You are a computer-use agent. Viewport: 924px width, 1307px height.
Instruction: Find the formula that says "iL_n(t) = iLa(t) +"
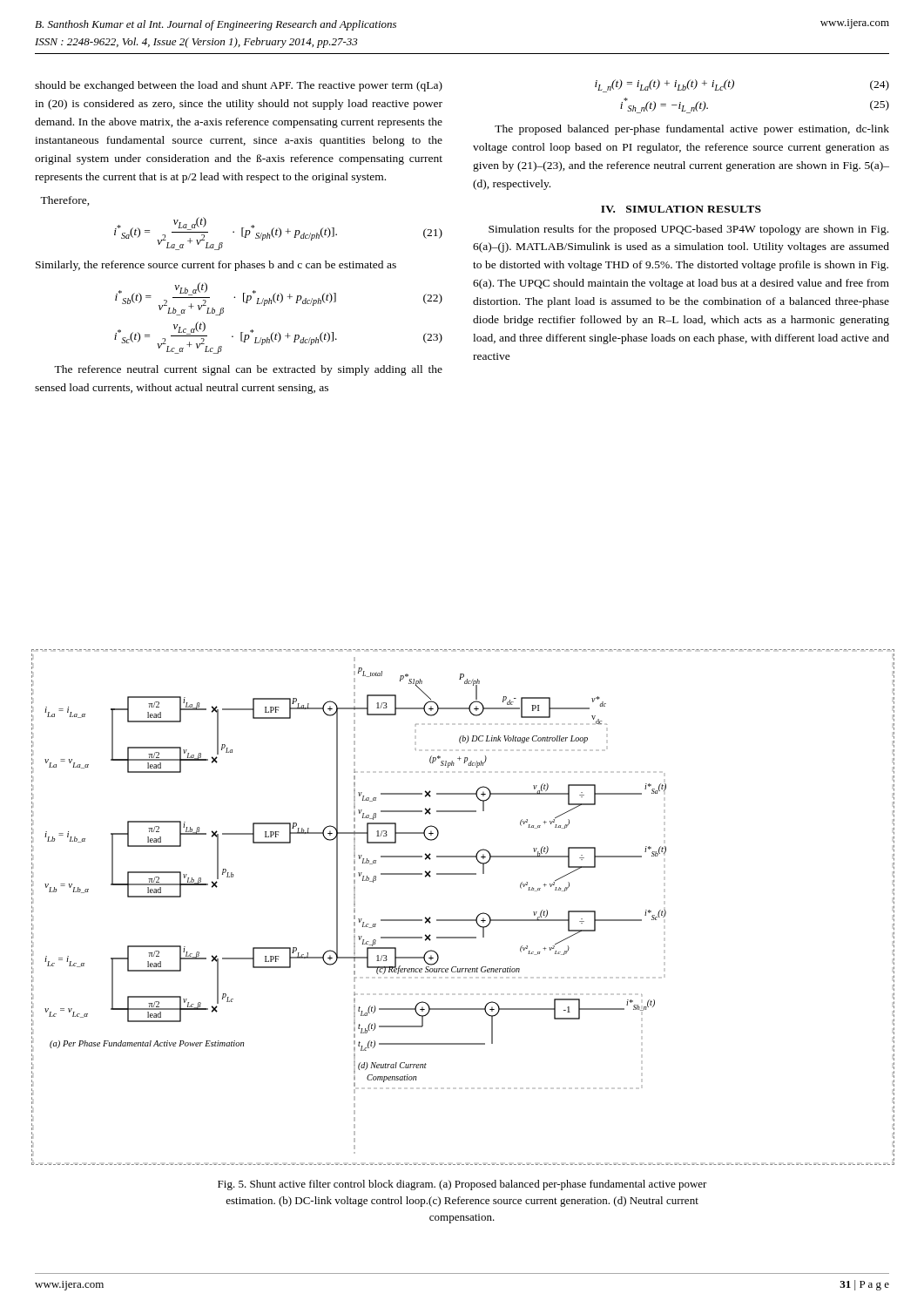(681, 84)
